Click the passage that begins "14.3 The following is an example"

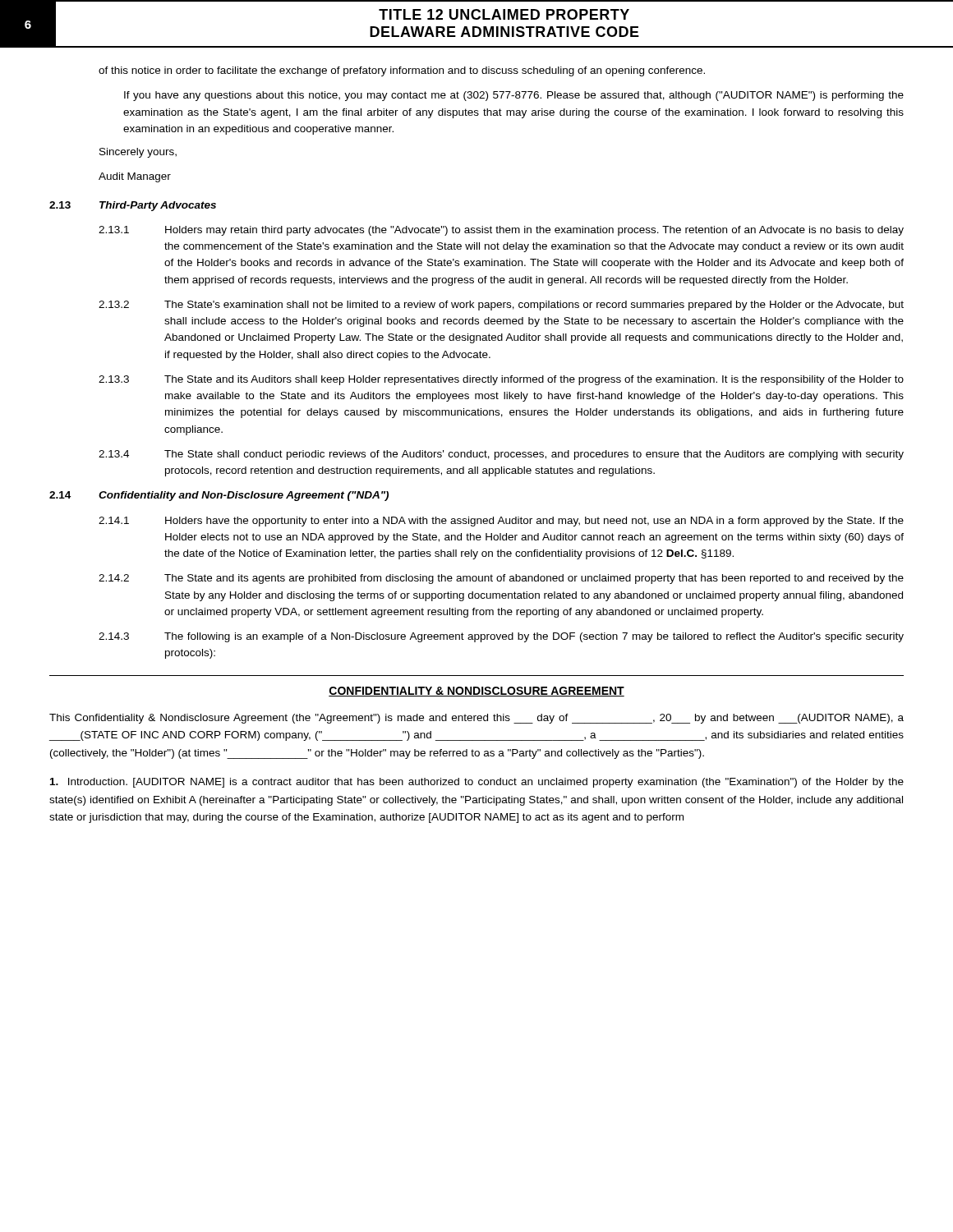tap(501, 645)
